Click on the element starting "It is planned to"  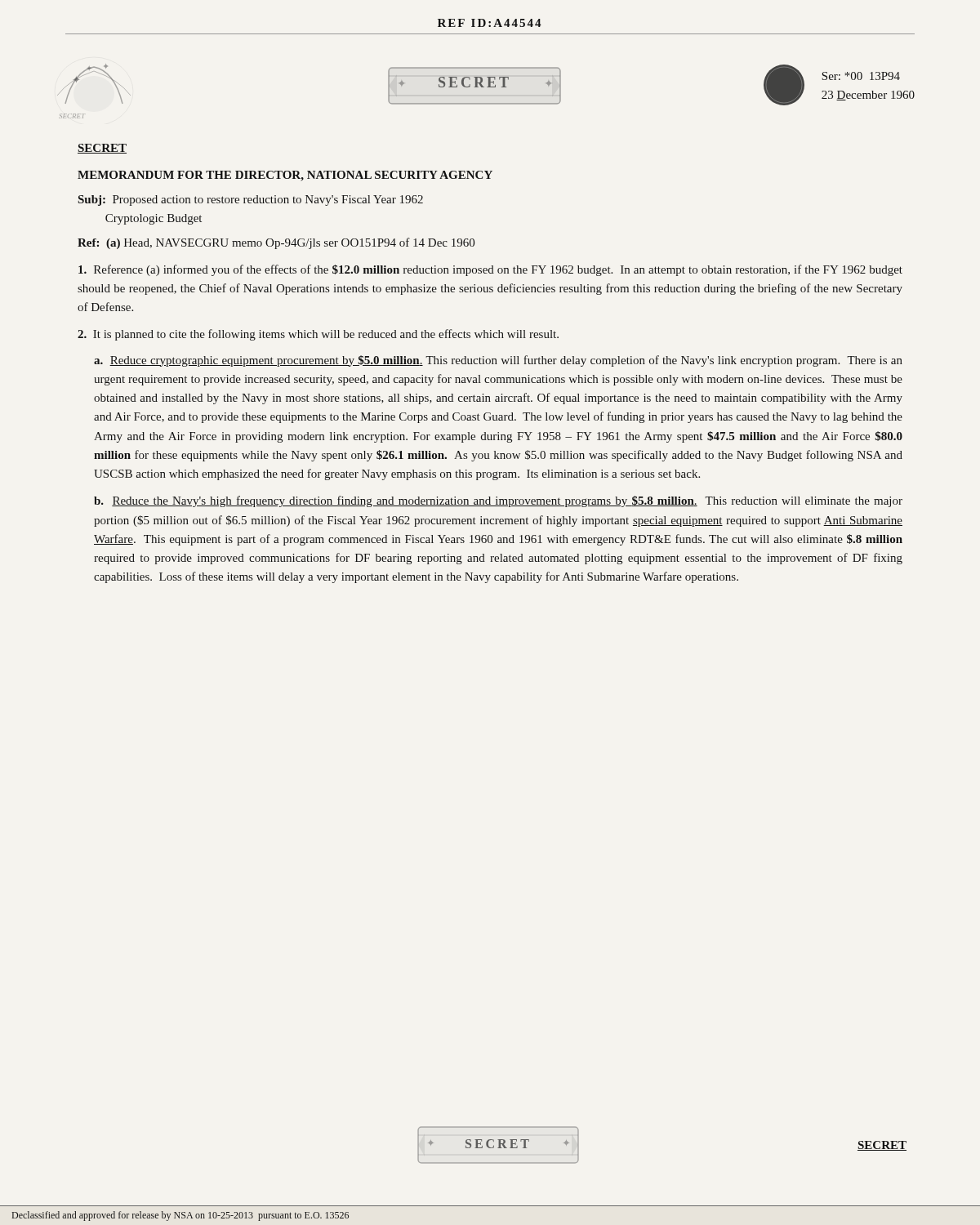click(318, 334)
